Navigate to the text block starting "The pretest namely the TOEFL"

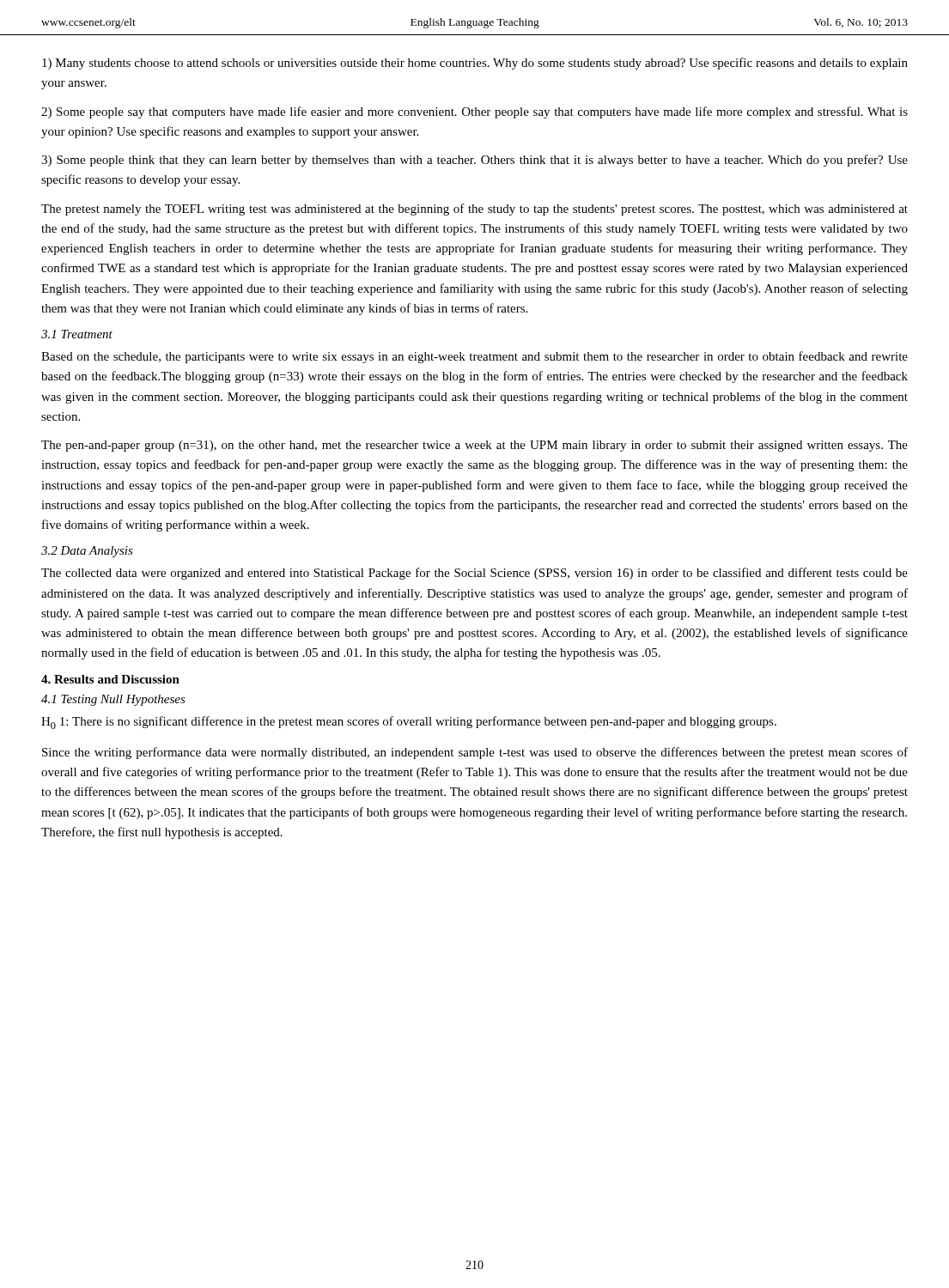coord(474,258)
